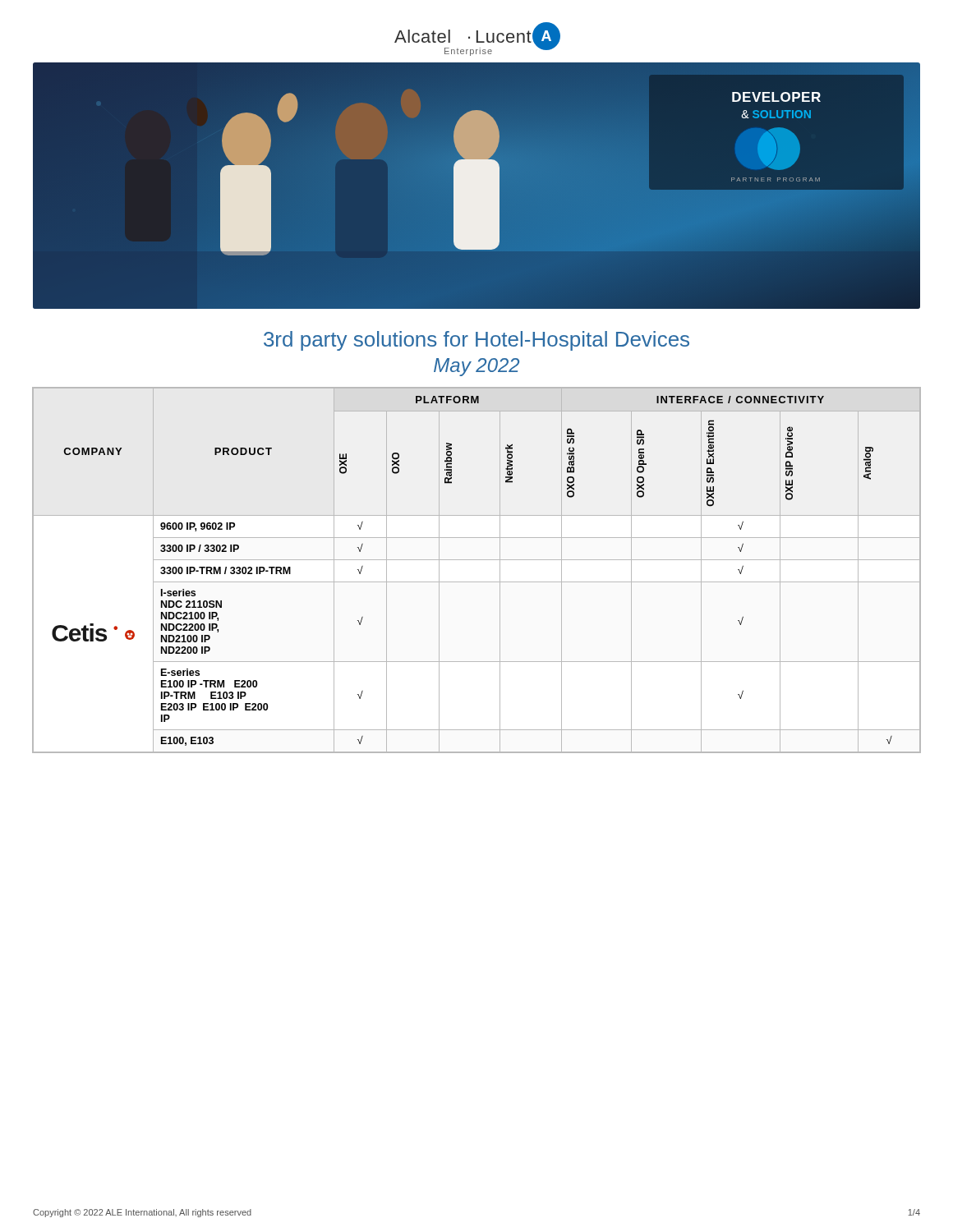Locate the logo
This screenshot has width=953, height=1232.
[x=476, y=31]
